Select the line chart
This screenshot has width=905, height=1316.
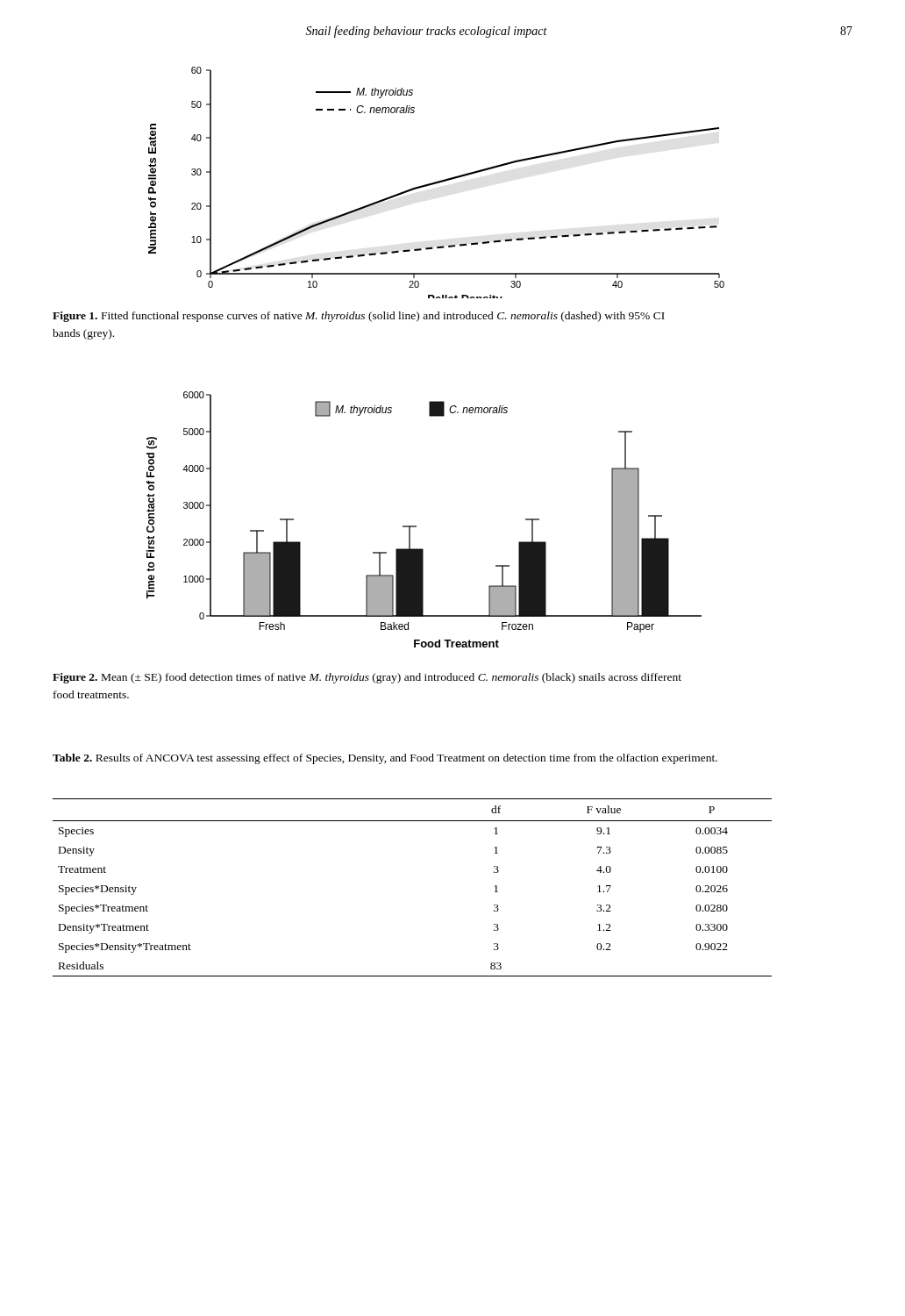click(447, 175)
